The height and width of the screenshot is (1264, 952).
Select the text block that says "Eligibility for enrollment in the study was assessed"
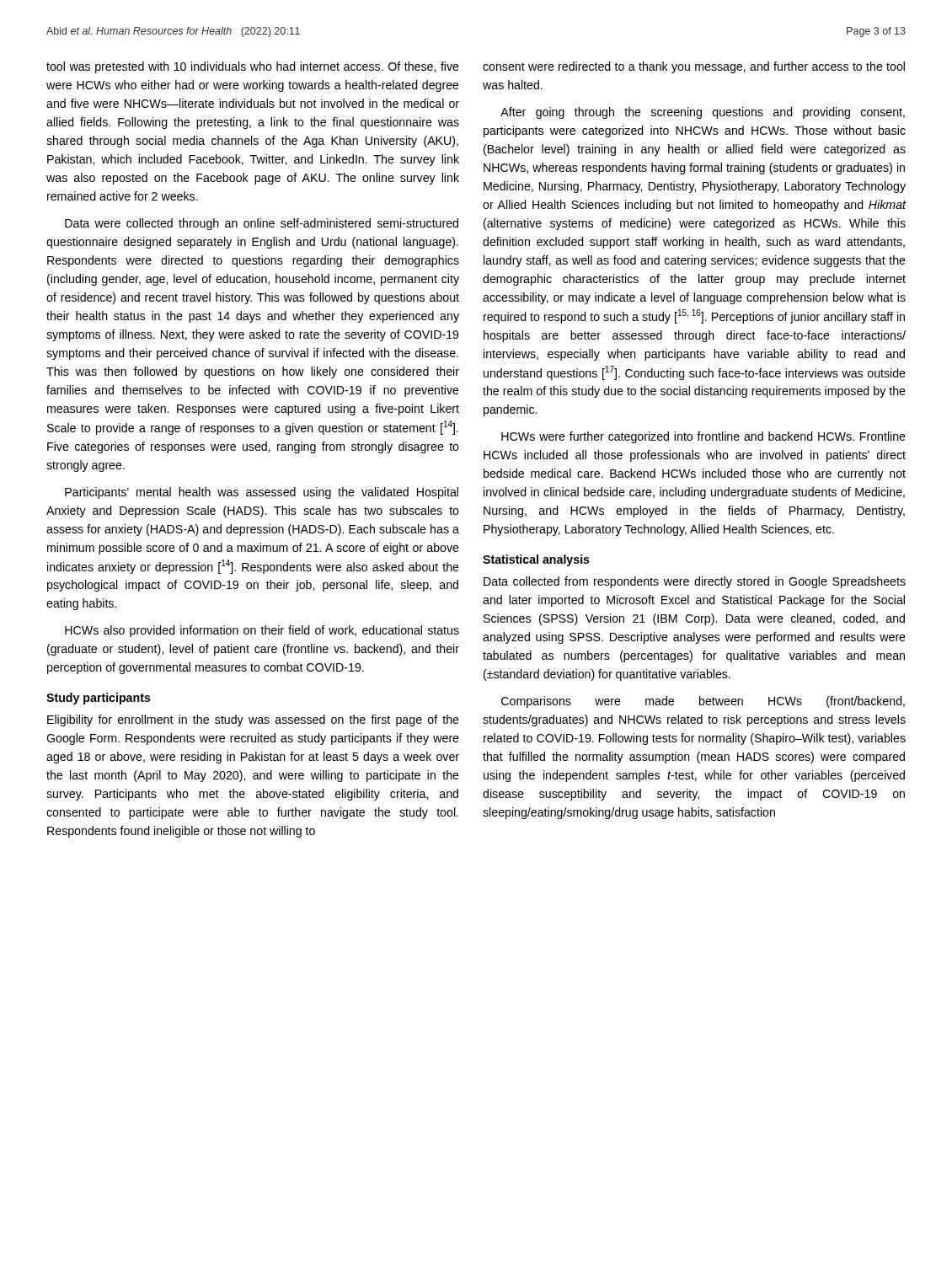click(x=253, y=776)
